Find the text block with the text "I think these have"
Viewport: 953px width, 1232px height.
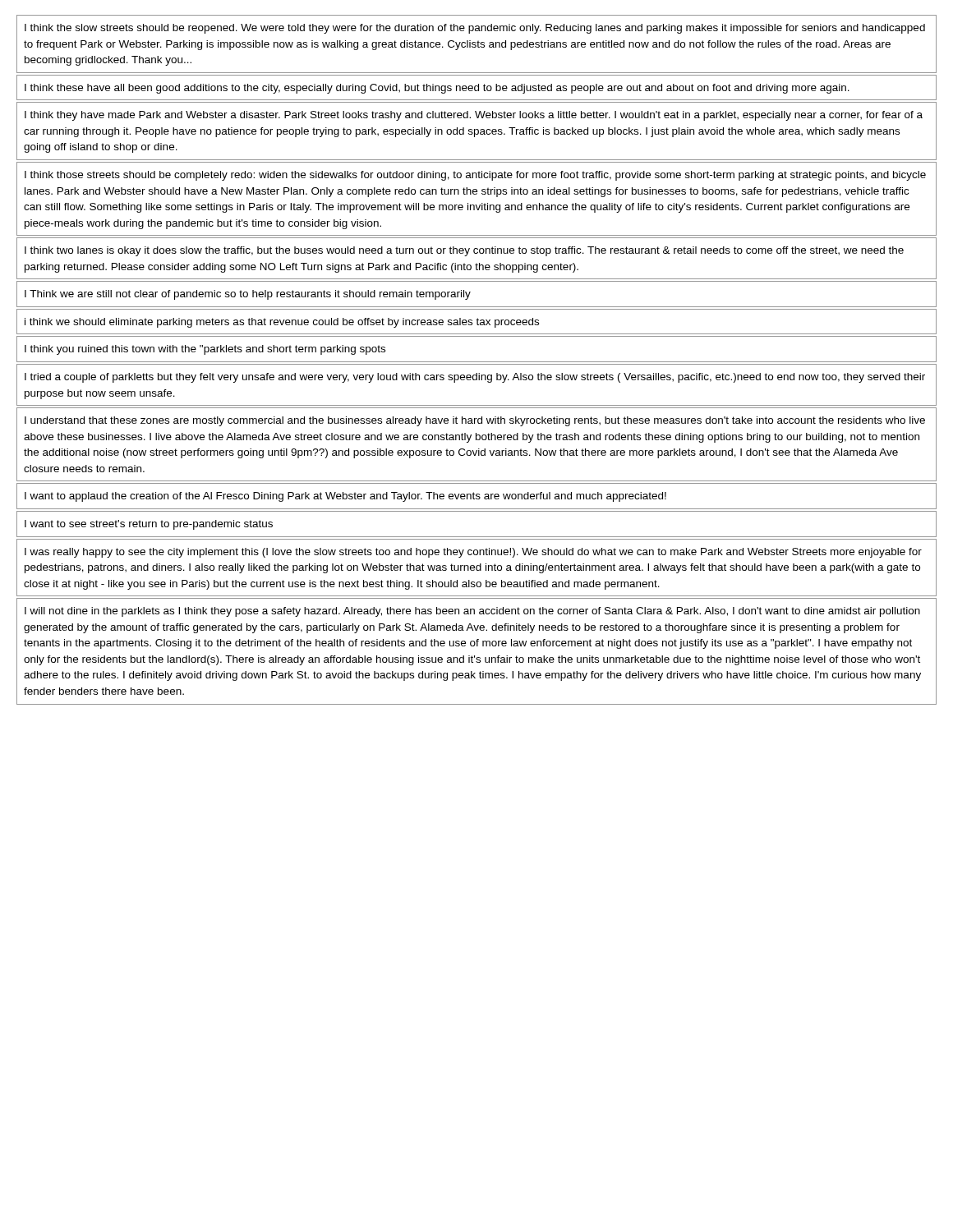click(476, 87)
